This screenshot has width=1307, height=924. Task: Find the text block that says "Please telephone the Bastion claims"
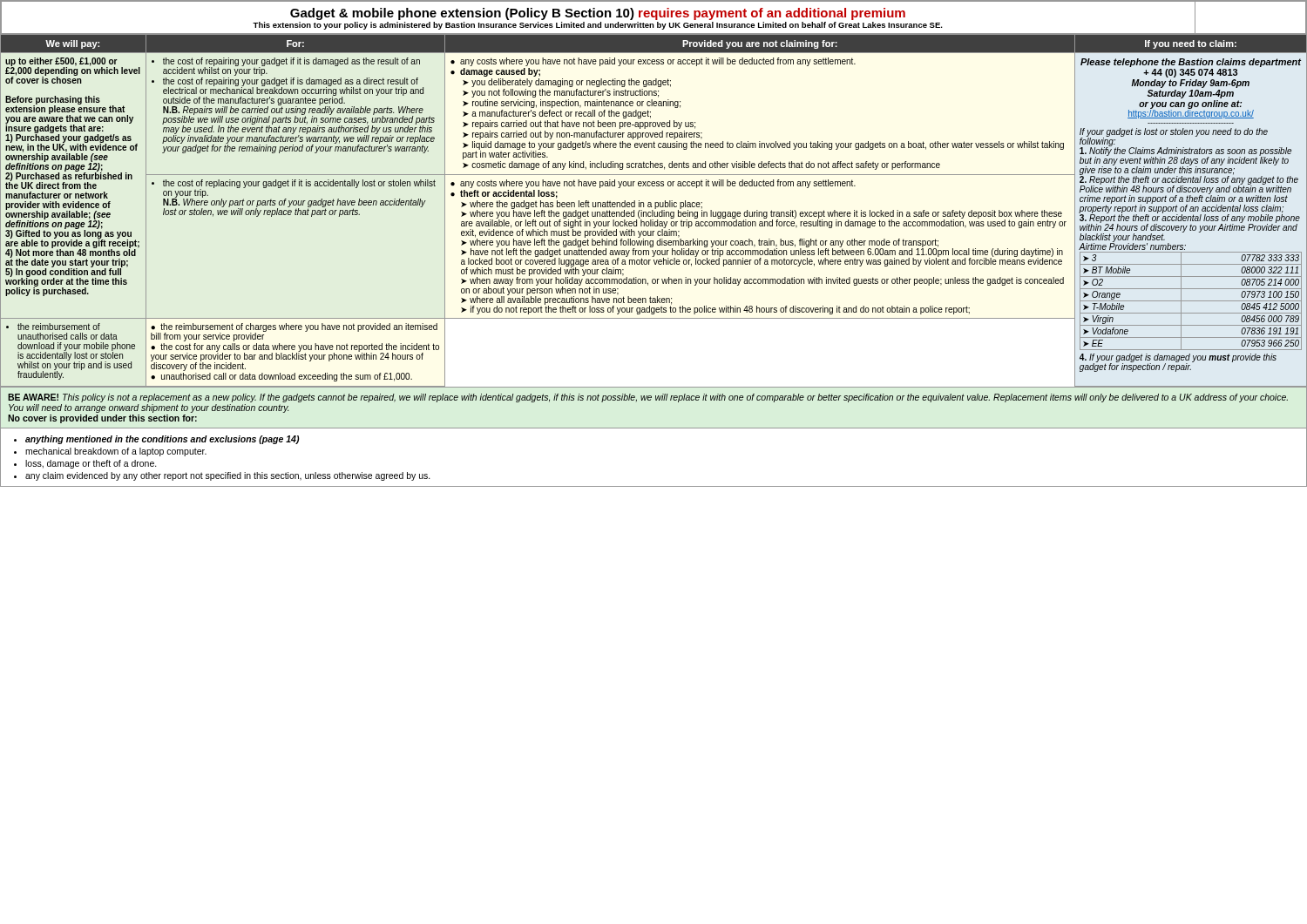1191,214
